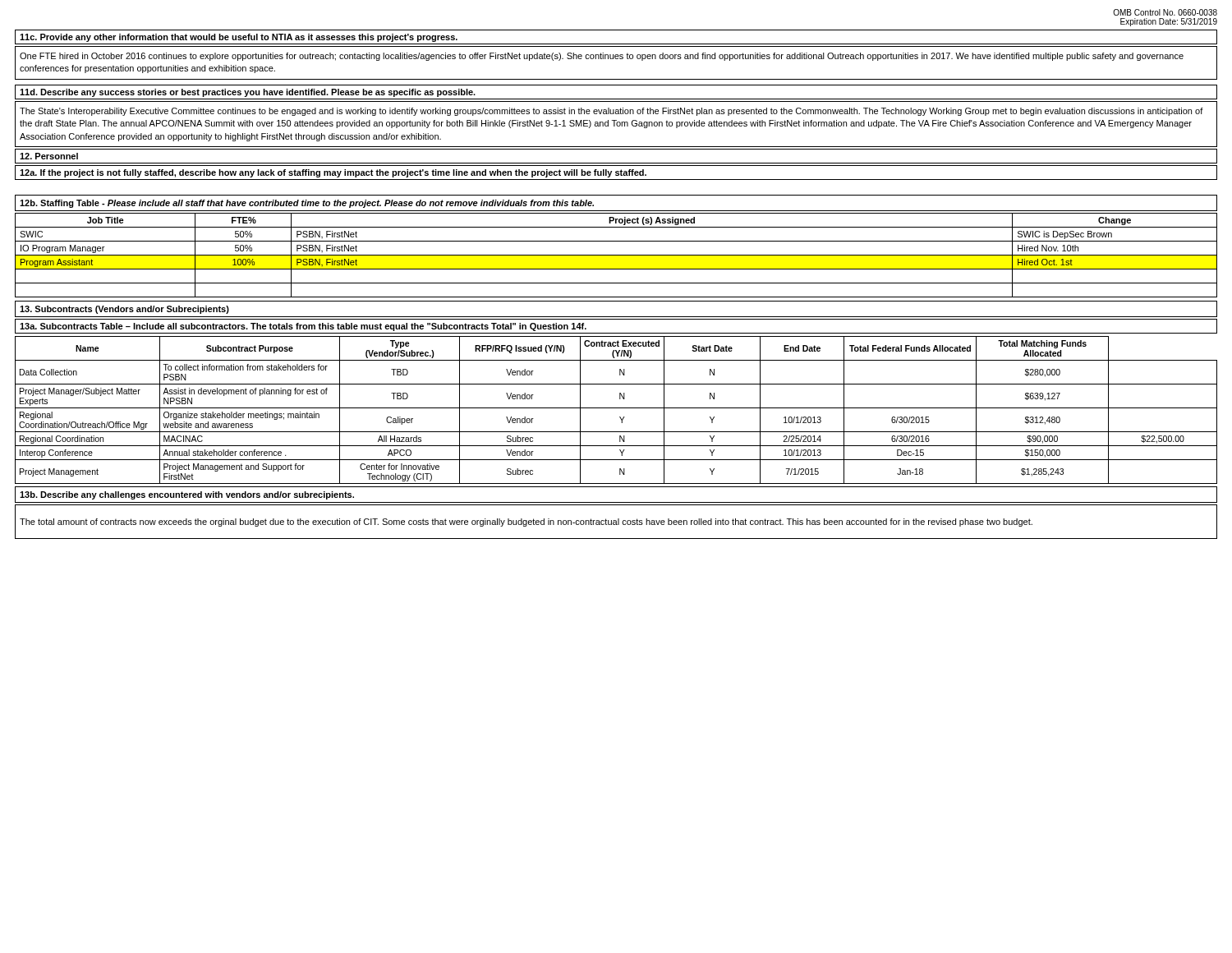Find the block on this page that starts "The State's Interoperability"
This screenshot has height=953, width=1232.
click(616, 124)
